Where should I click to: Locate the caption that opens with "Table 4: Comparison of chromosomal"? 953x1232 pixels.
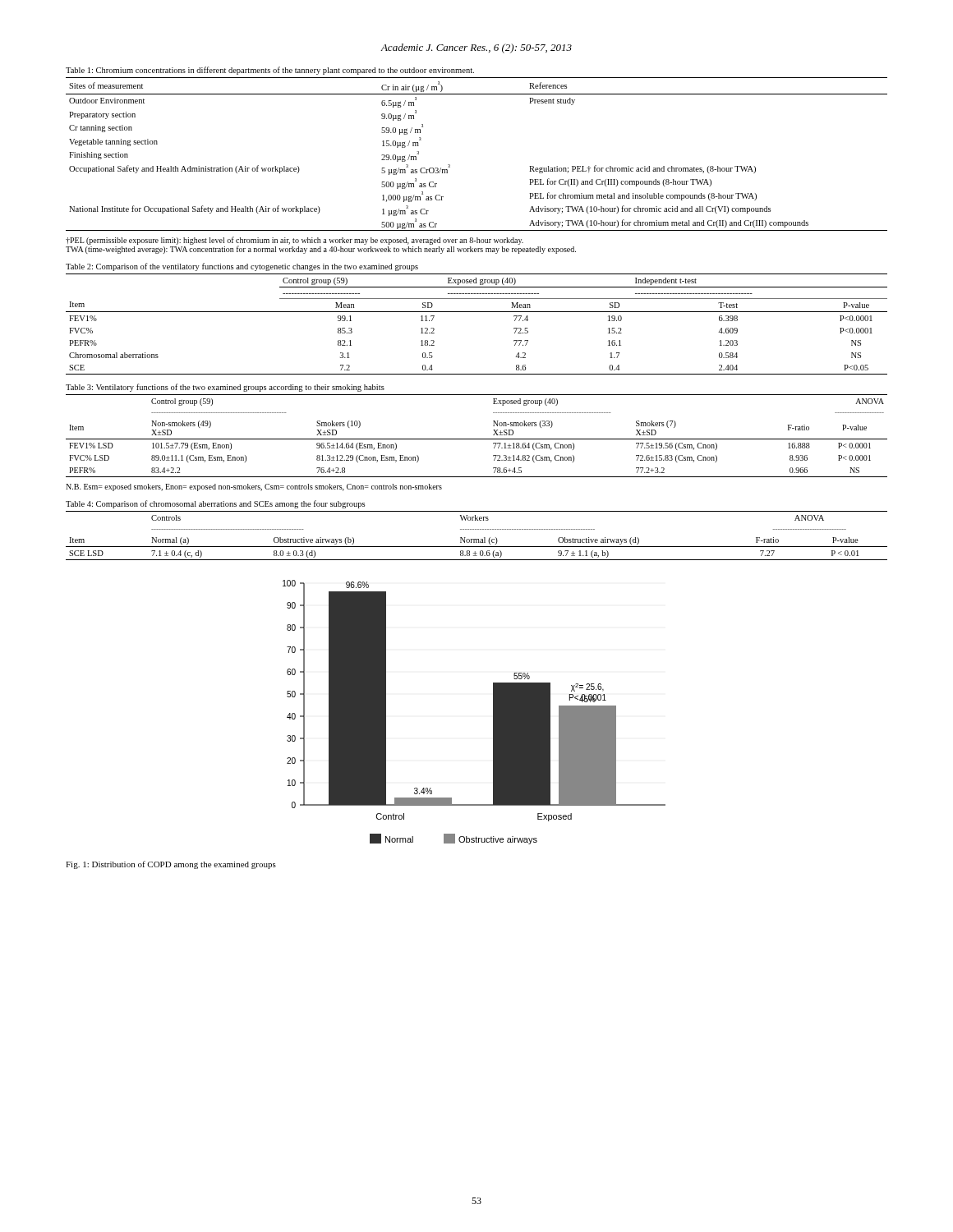(x=216, y=503)
